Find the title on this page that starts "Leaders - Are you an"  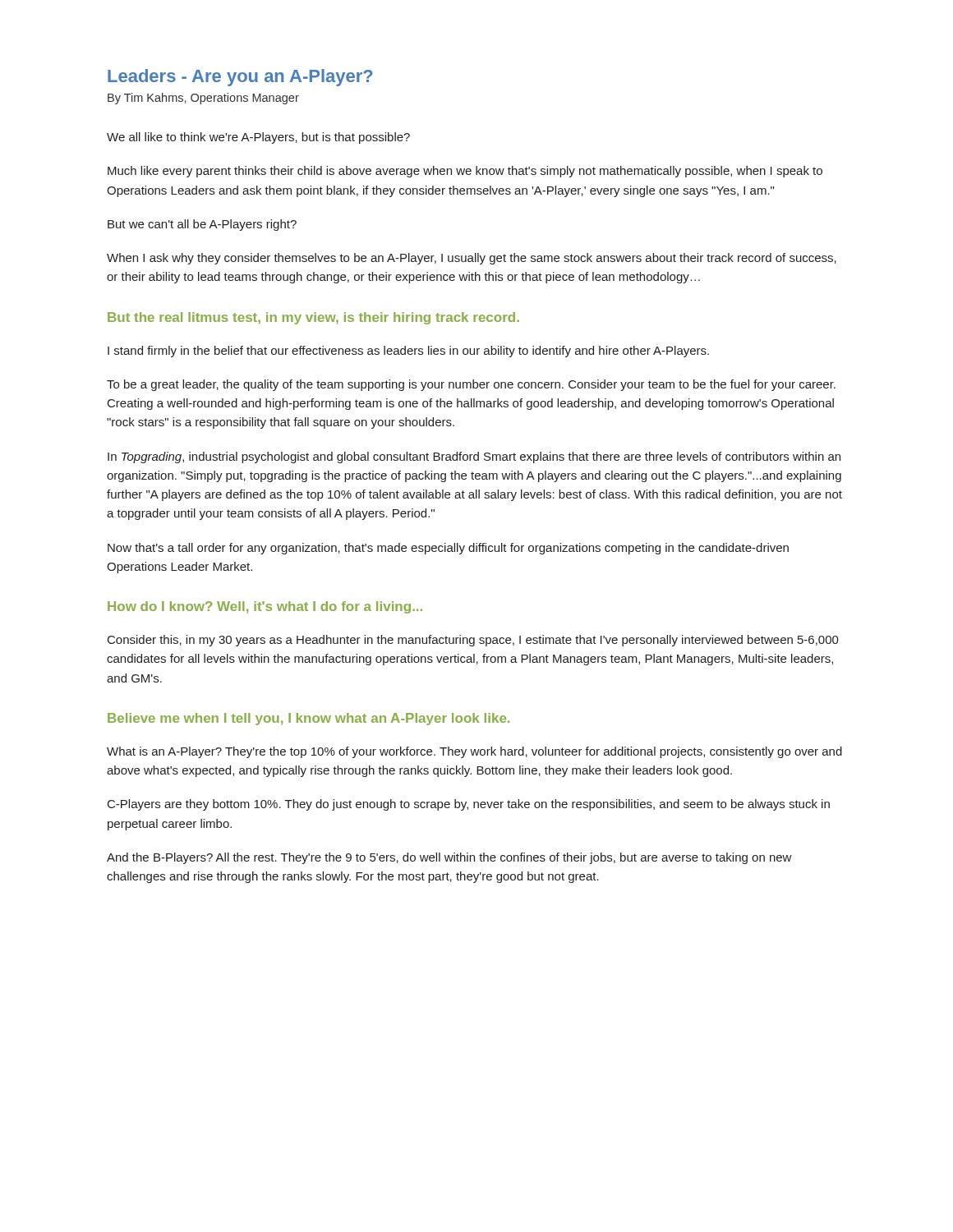[x=240, y=76]
